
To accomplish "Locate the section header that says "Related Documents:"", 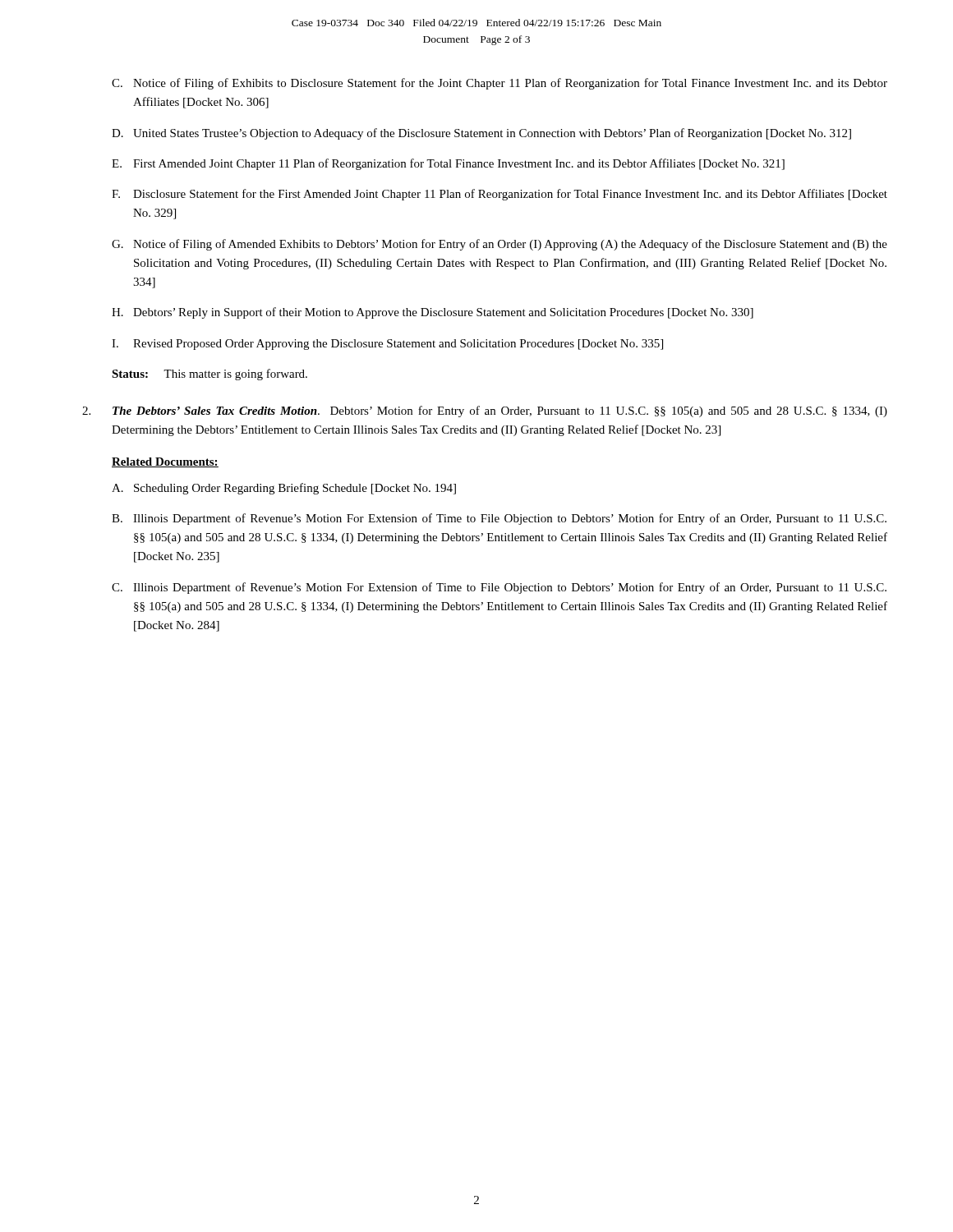I will pyautogui.click(x=165, y=461).
